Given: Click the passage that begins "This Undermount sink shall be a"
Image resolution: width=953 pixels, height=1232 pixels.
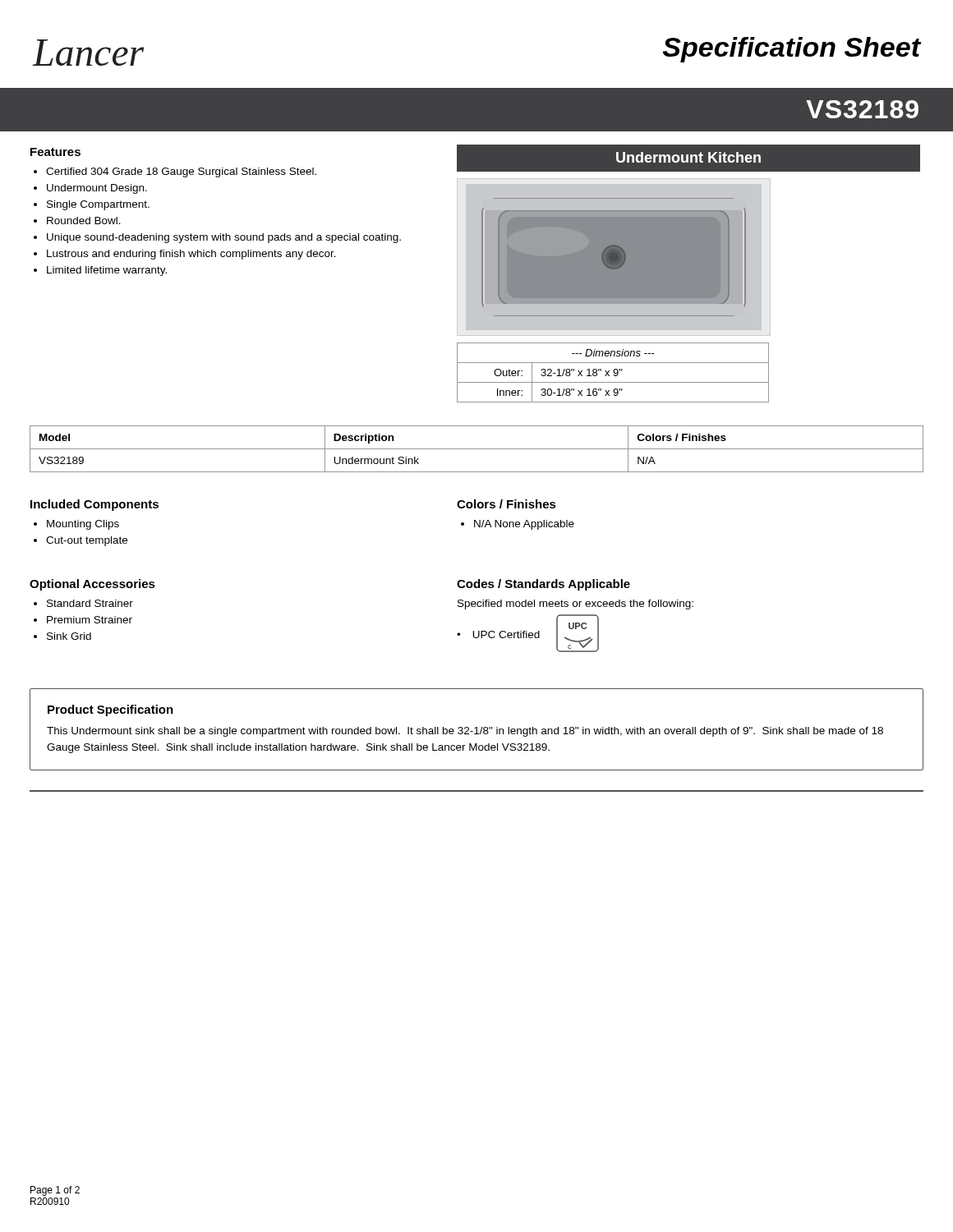Looking at the screenshot, I should [476, 739].
